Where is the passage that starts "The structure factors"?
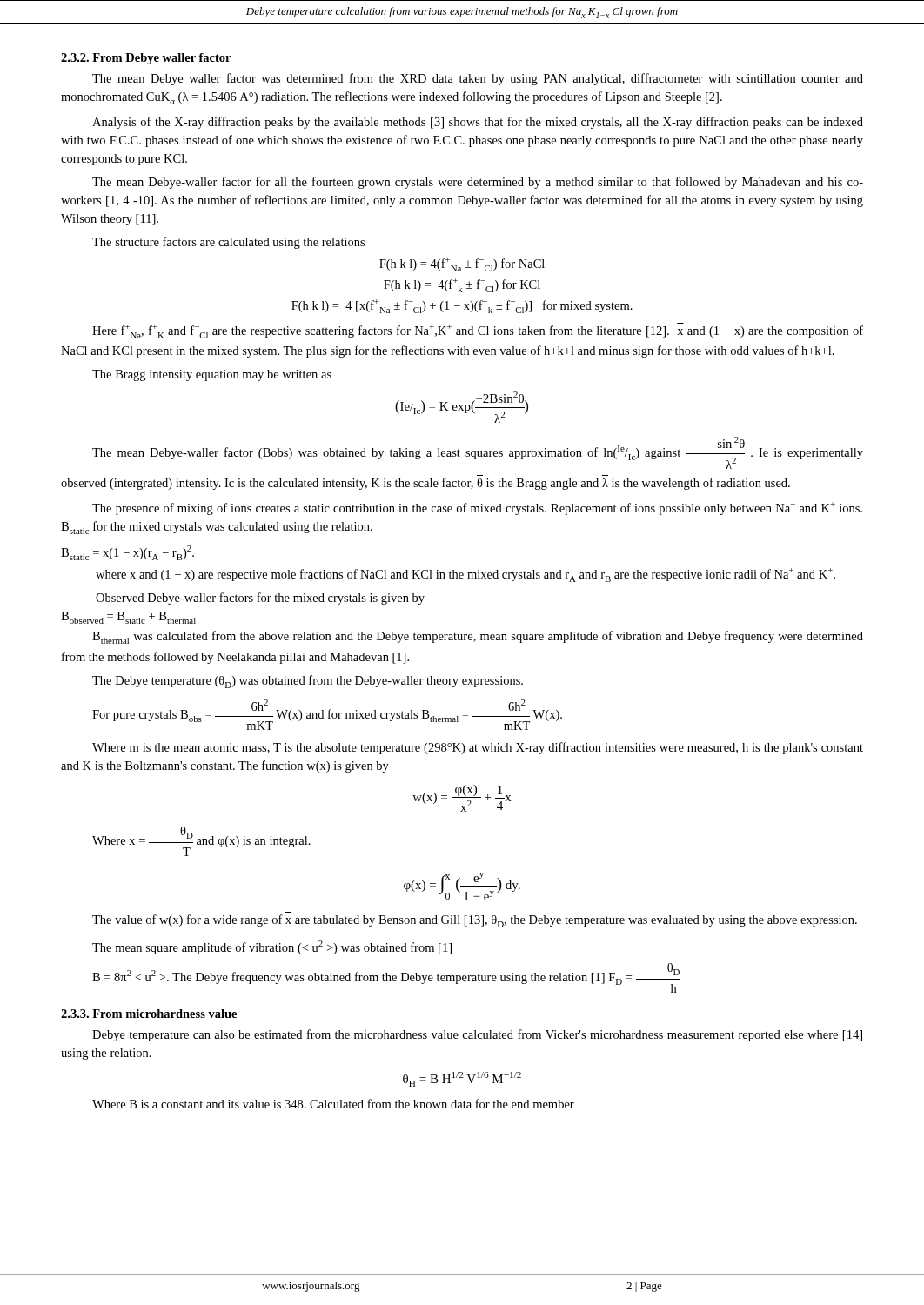Viewport: 924px width, 1305px height. pyautogui.click(x=228, y=243)
